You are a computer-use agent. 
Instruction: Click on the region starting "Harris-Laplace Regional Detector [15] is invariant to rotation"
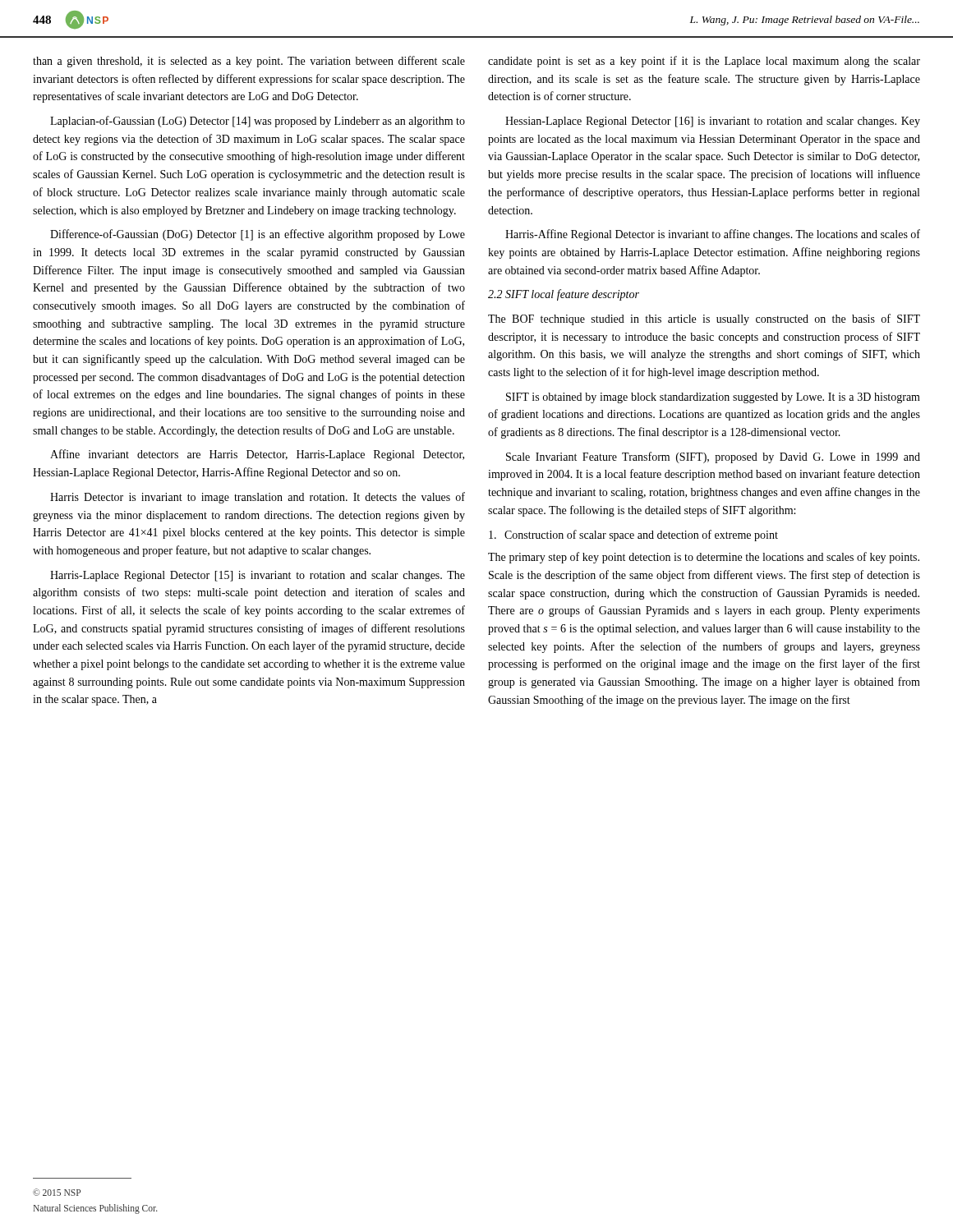pyautogui.click(x=249, y=638)
